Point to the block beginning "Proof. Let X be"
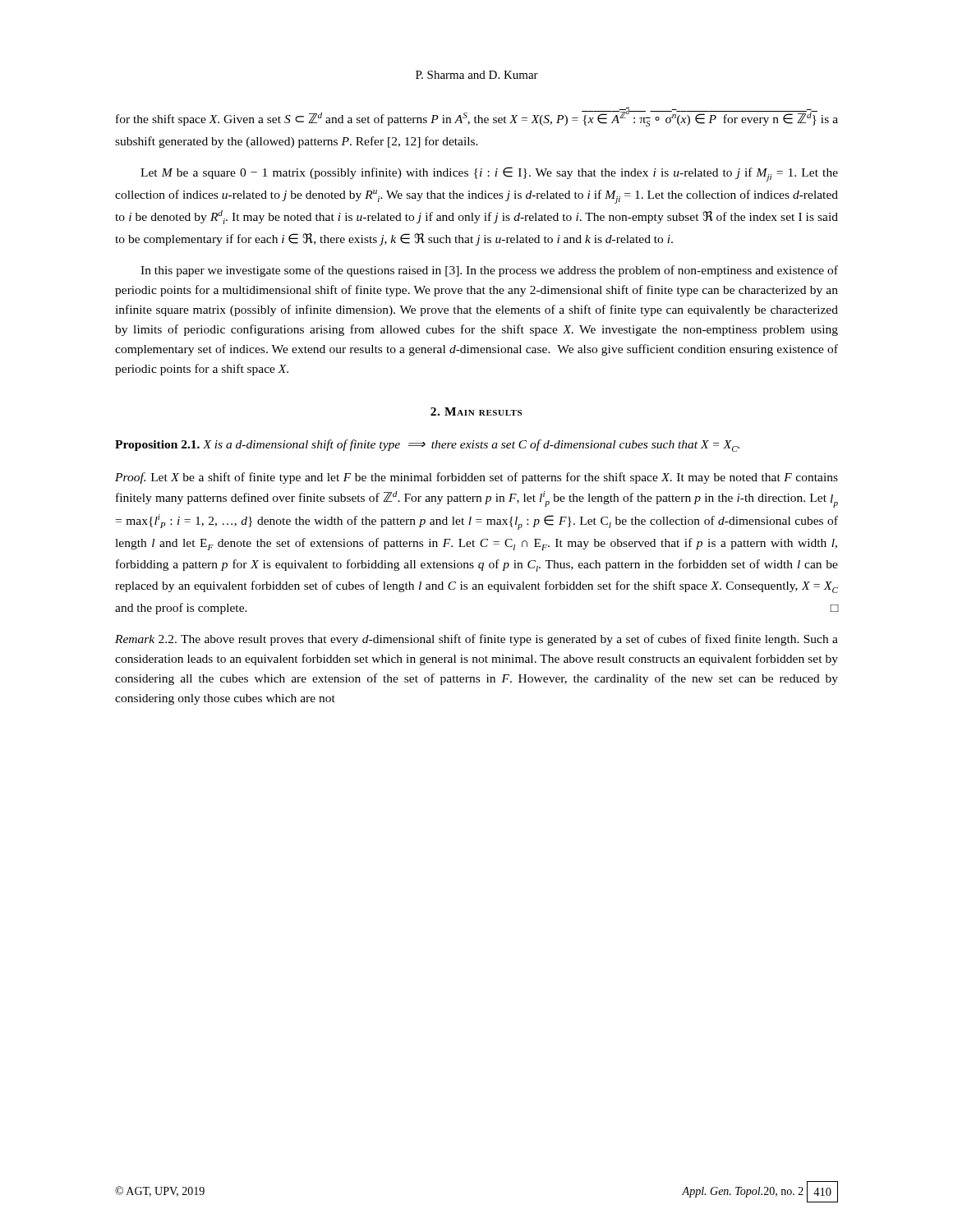This screenshot has width=953, height=1232. pos(476,544)
